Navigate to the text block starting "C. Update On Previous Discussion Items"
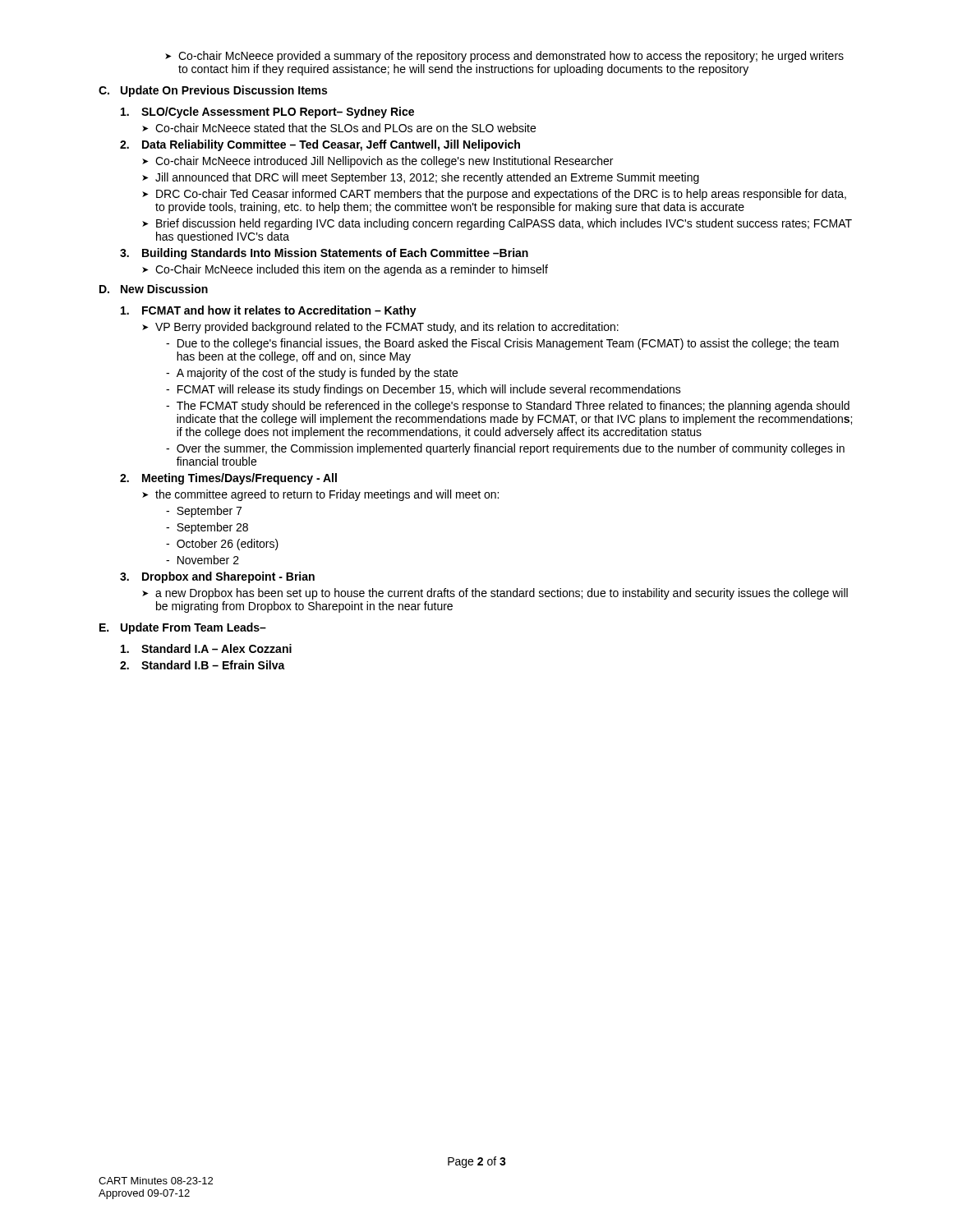The image size is (953, 1232). [x=213, y=91]
